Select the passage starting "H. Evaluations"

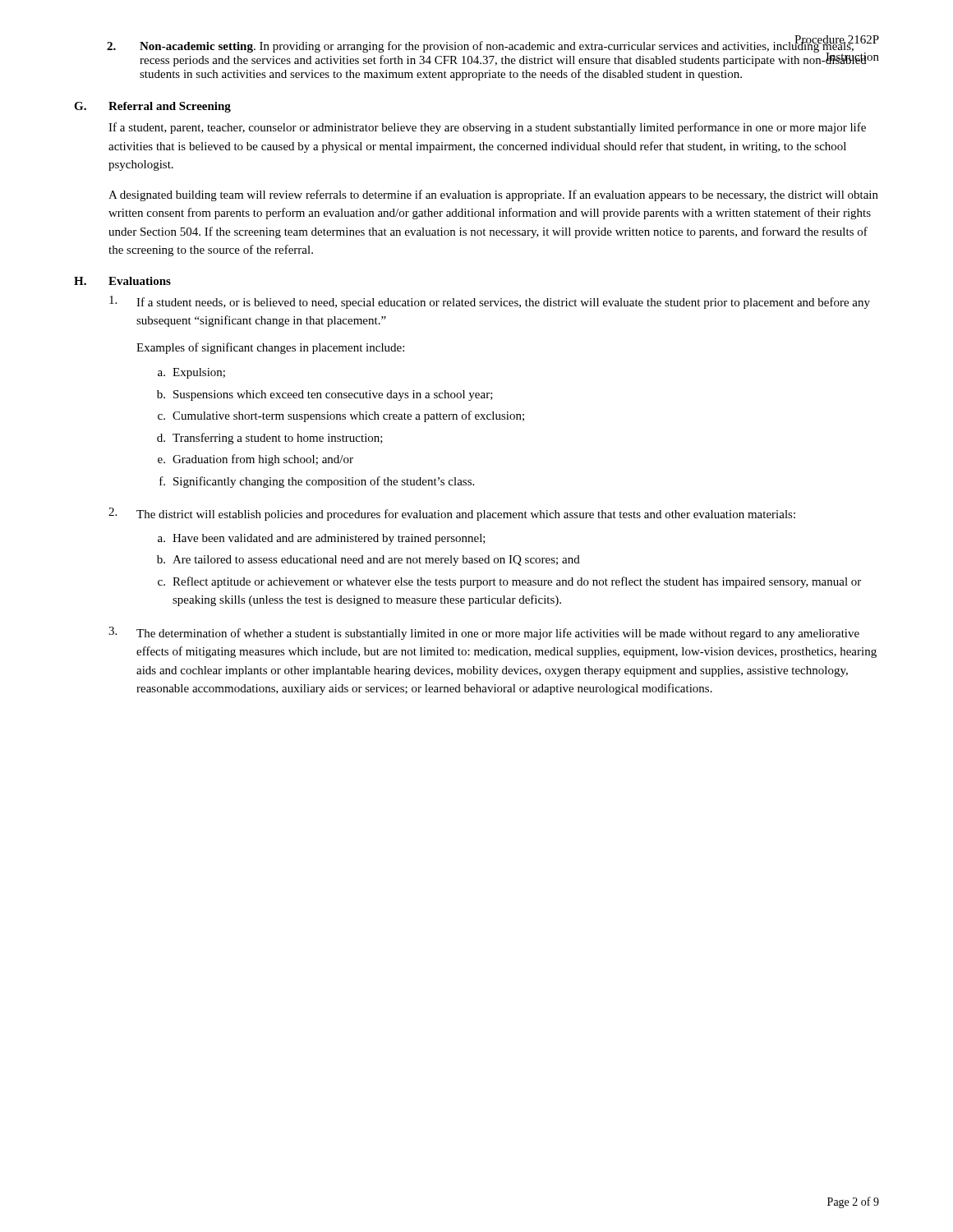[122, 281]
